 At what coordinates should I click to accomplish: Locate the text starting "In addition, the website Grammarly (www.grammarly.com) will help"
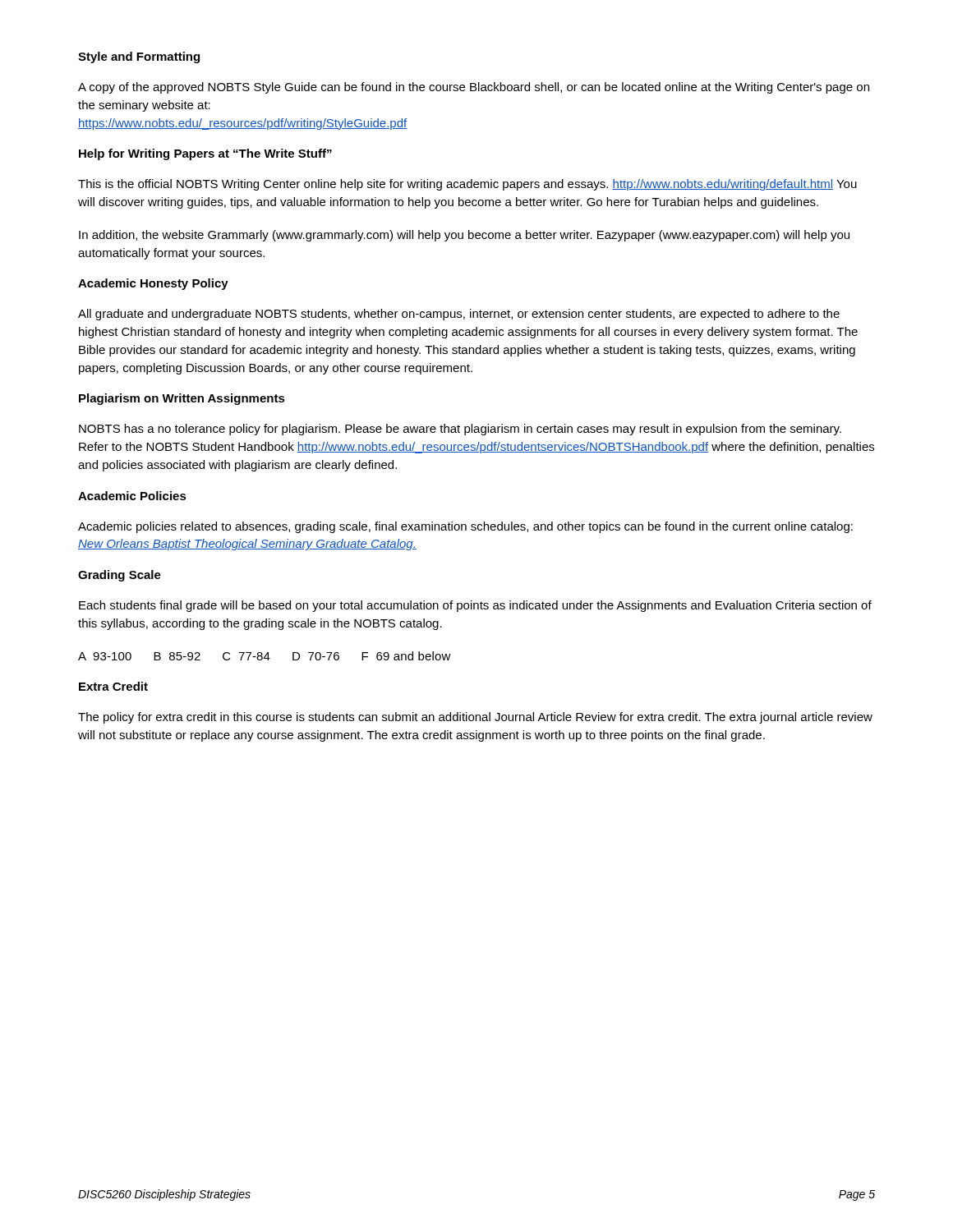point(476,244)
